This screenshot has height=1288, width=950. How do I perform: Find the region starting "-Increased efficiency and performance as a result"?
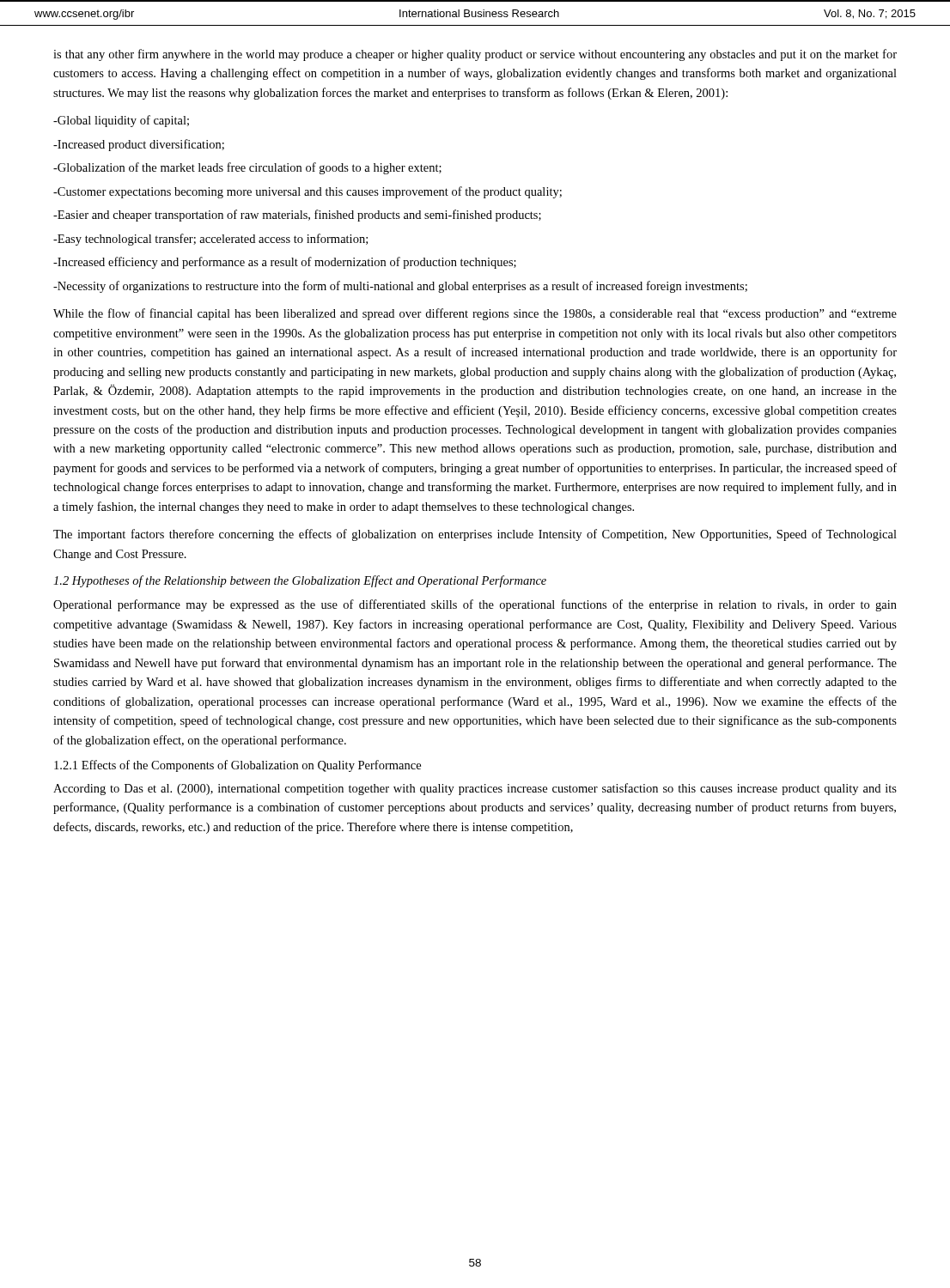[x=285, y=262]
